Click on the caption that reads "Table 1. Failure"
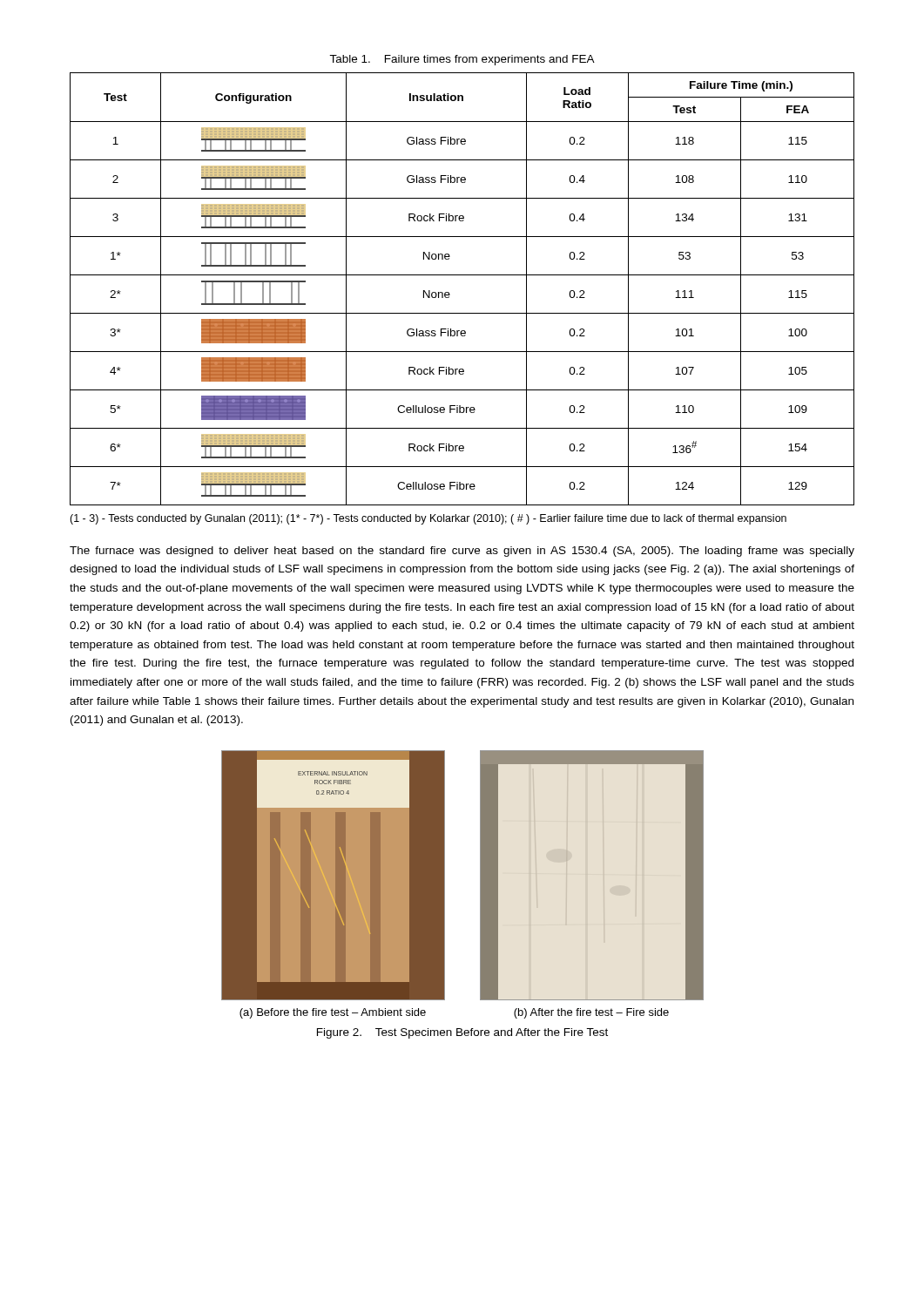924x1307 pixels. pos(462,59)
